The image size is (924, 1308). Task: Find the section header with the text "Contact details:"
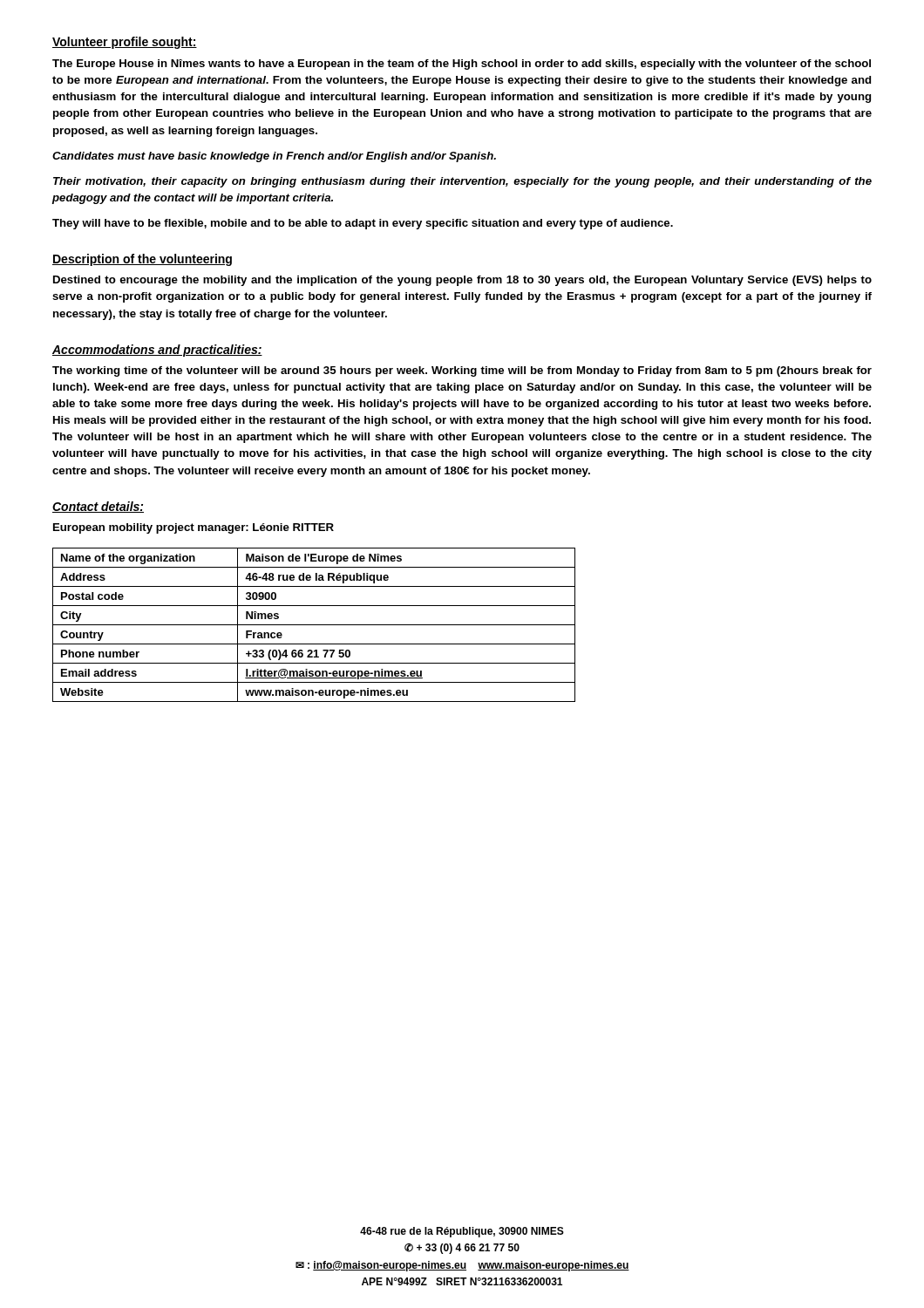pos(98,506)
